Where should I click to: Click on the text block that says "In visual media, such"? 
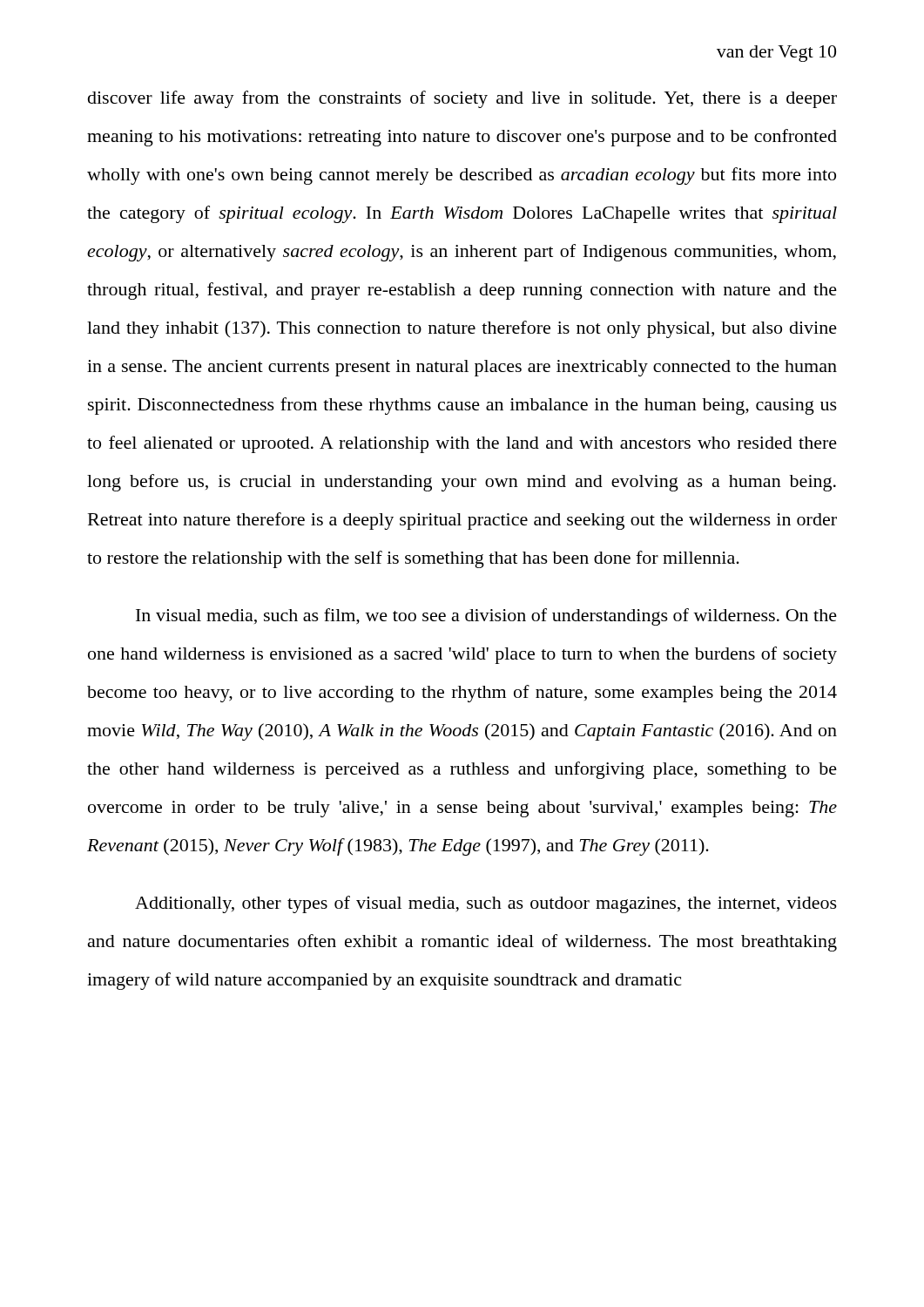(x=462, y=730)
